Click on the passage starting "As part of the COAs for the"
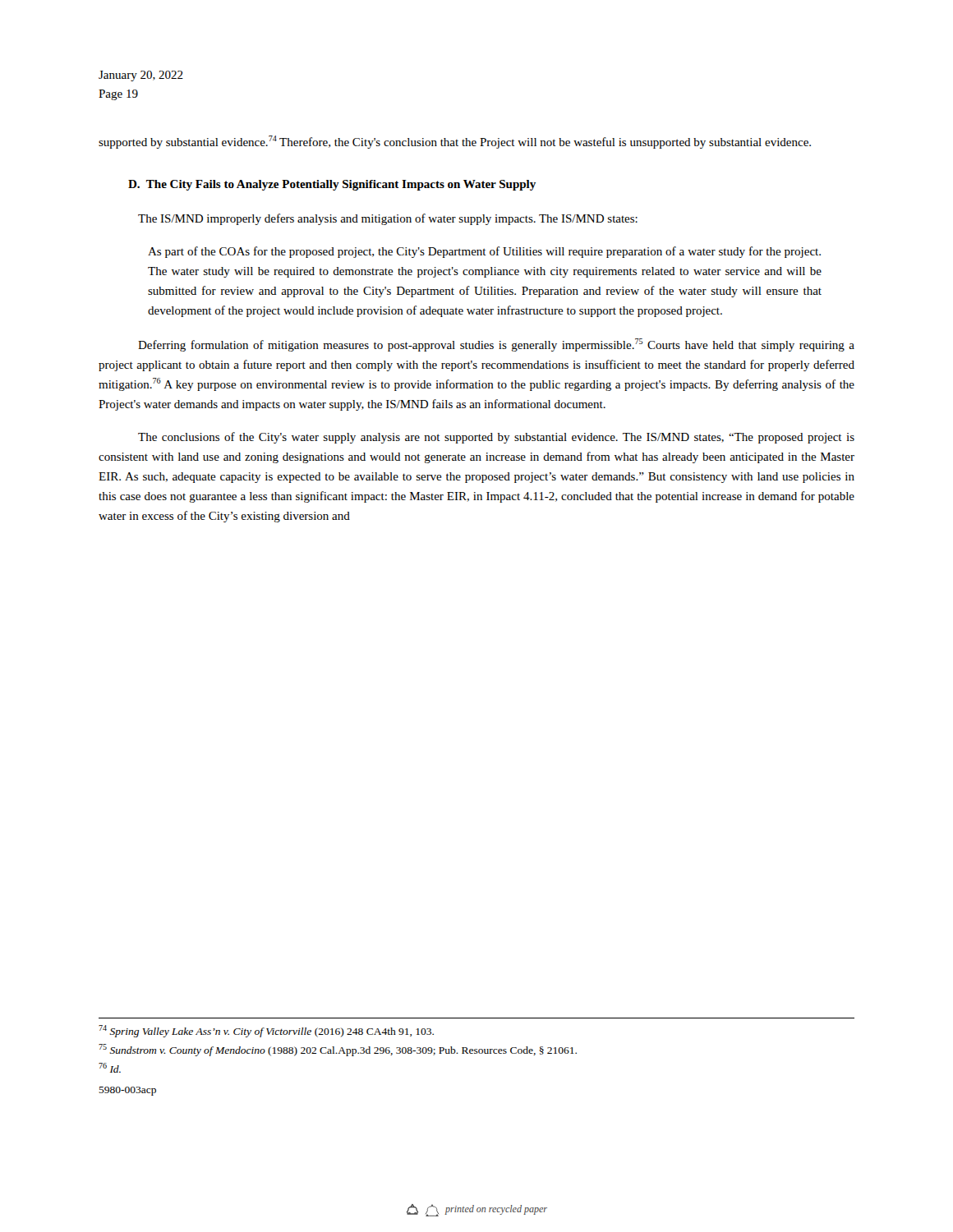 coord(485,280)
